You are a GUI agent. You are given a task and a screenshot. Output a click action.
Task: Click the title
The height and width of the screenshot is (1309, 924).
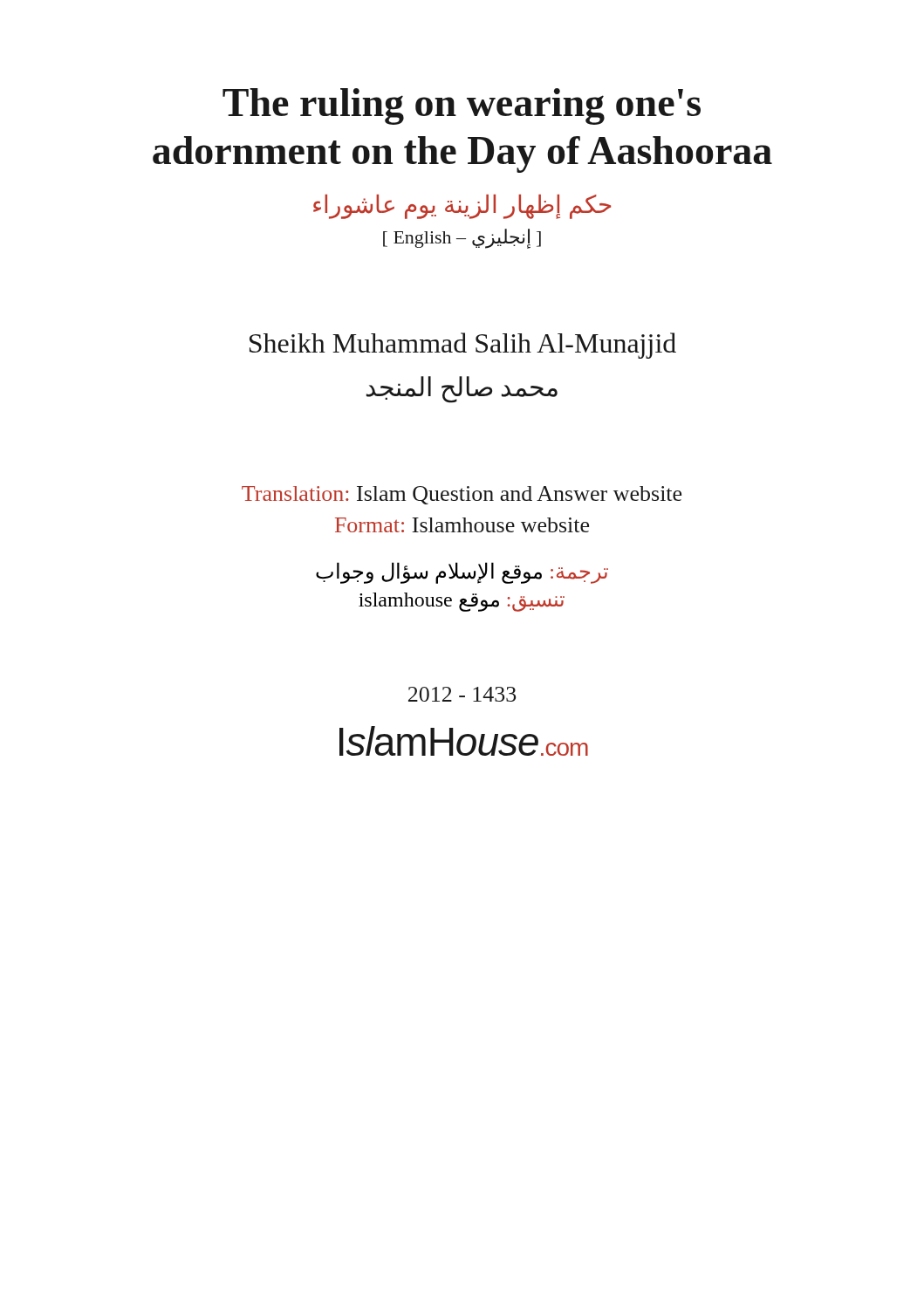click(462, 164)
